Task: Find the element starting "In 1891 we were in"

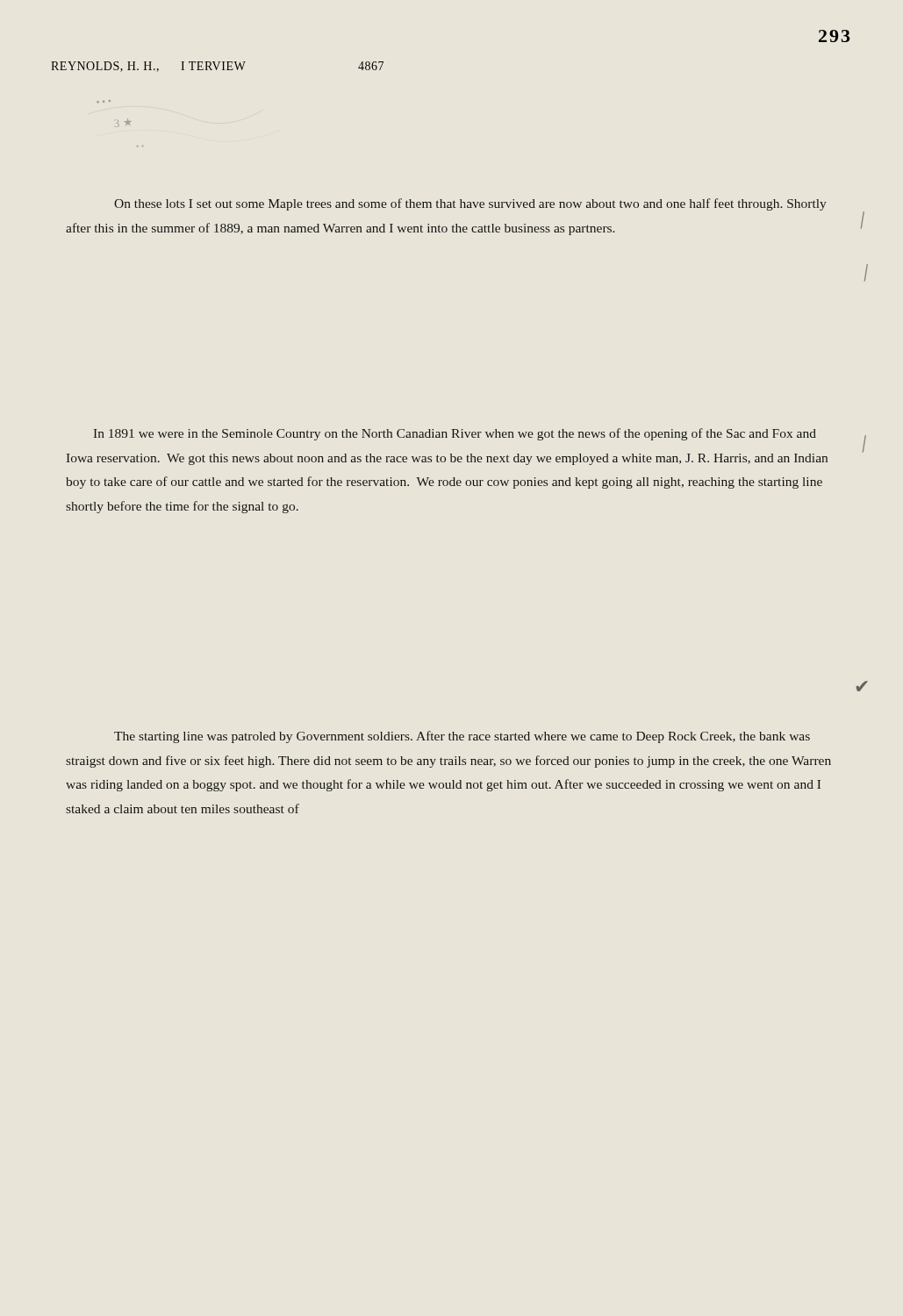Action: (455, 469)
